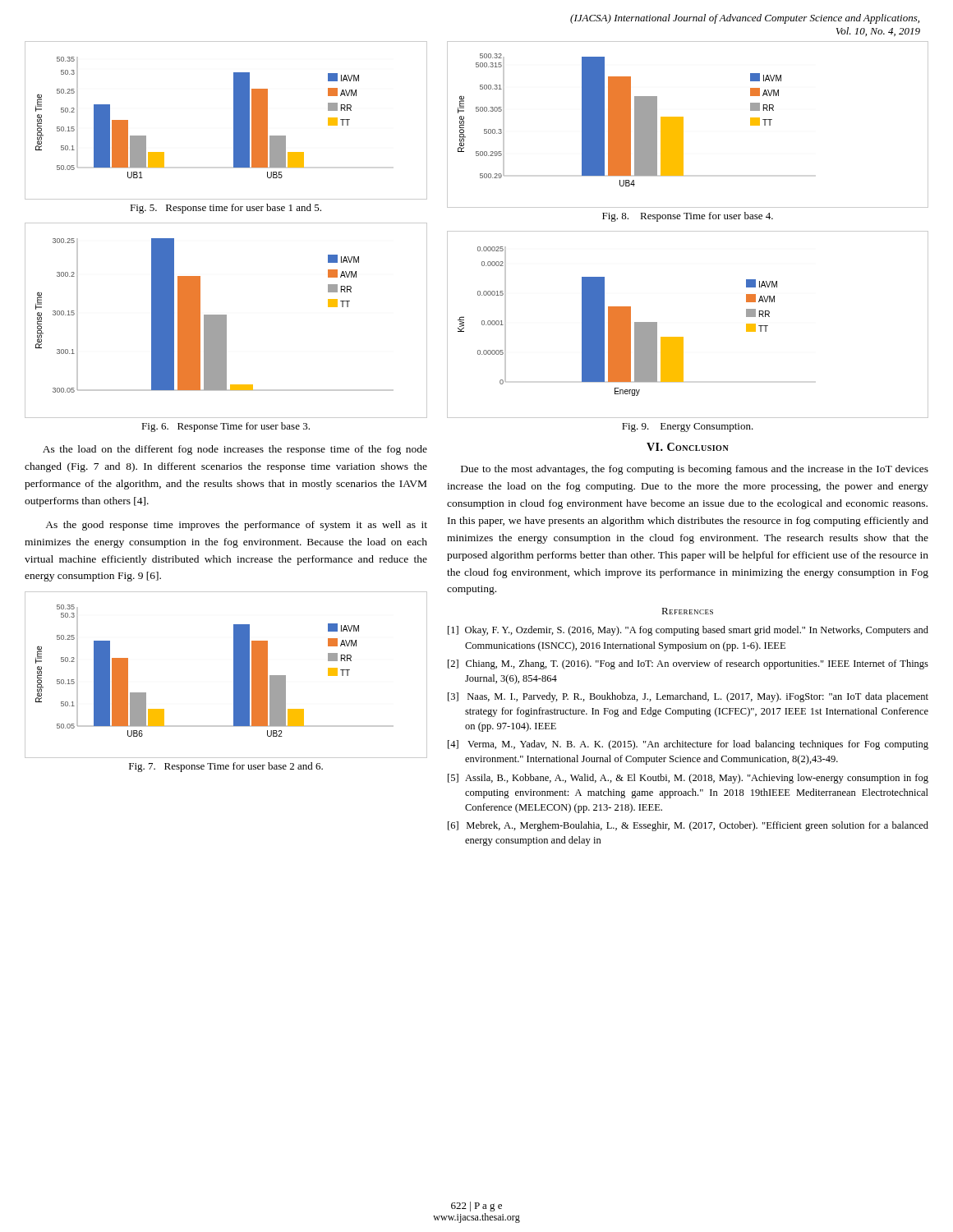Click on the region starting "Fig. 5. Response time"
Image resolution: width=953 pixels, height=1232 pixels.
[x=226, y=207]
